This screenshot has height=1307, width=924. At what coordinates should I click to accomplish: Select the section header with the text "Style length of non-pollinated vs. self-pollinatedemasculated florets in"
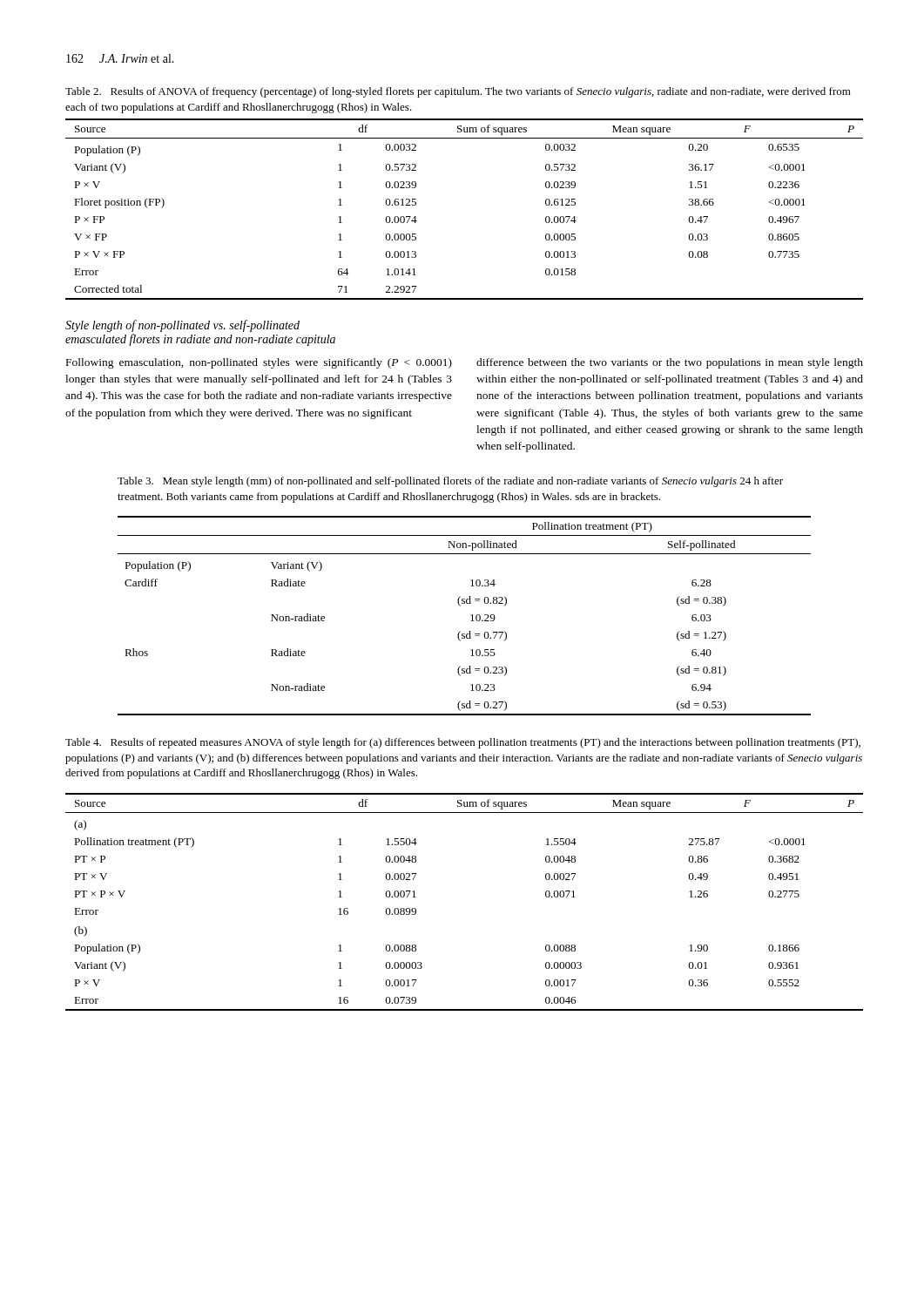pos(201,333)
